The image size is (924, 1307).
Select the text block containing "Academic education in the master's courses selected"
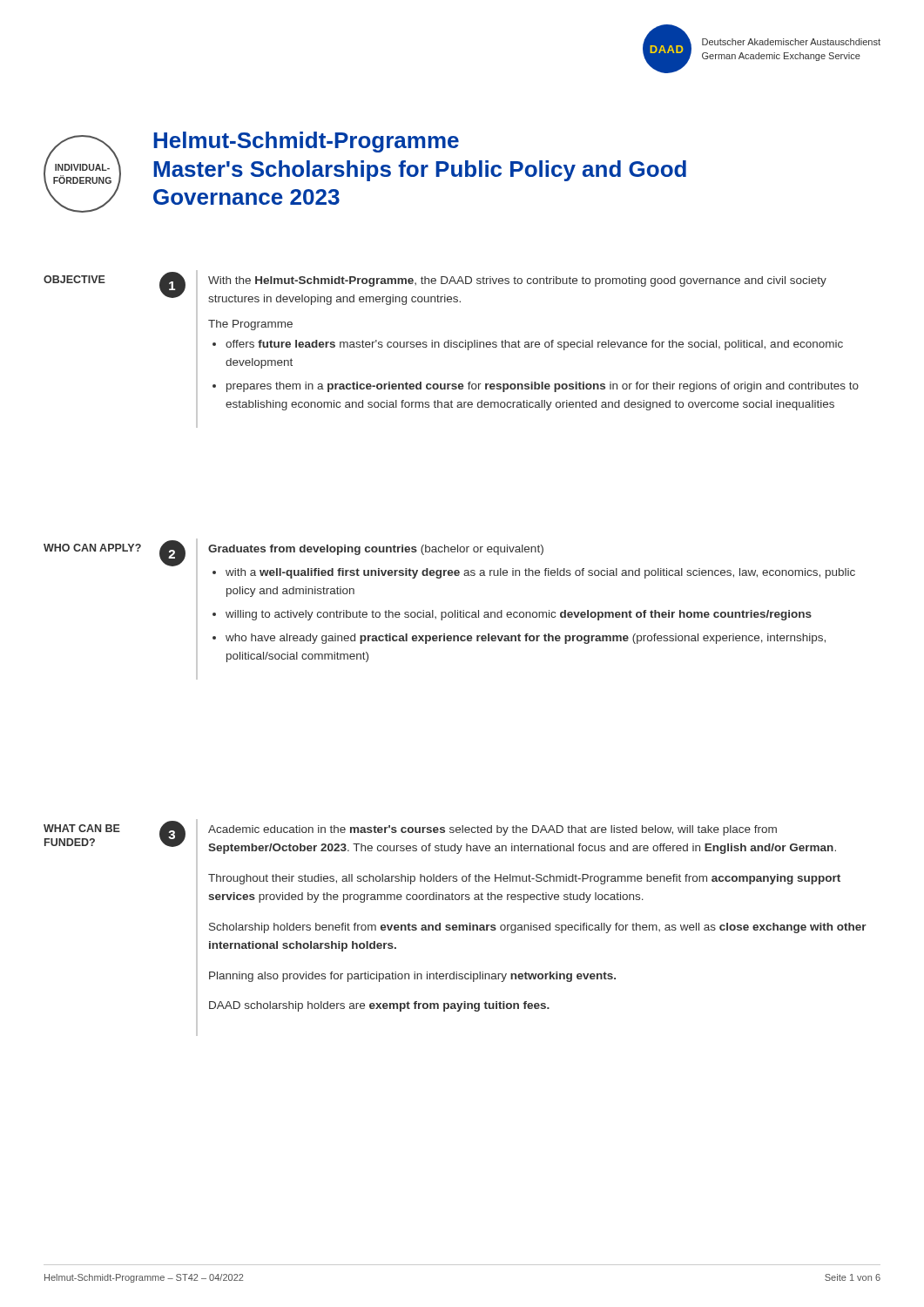coord(544,918)
